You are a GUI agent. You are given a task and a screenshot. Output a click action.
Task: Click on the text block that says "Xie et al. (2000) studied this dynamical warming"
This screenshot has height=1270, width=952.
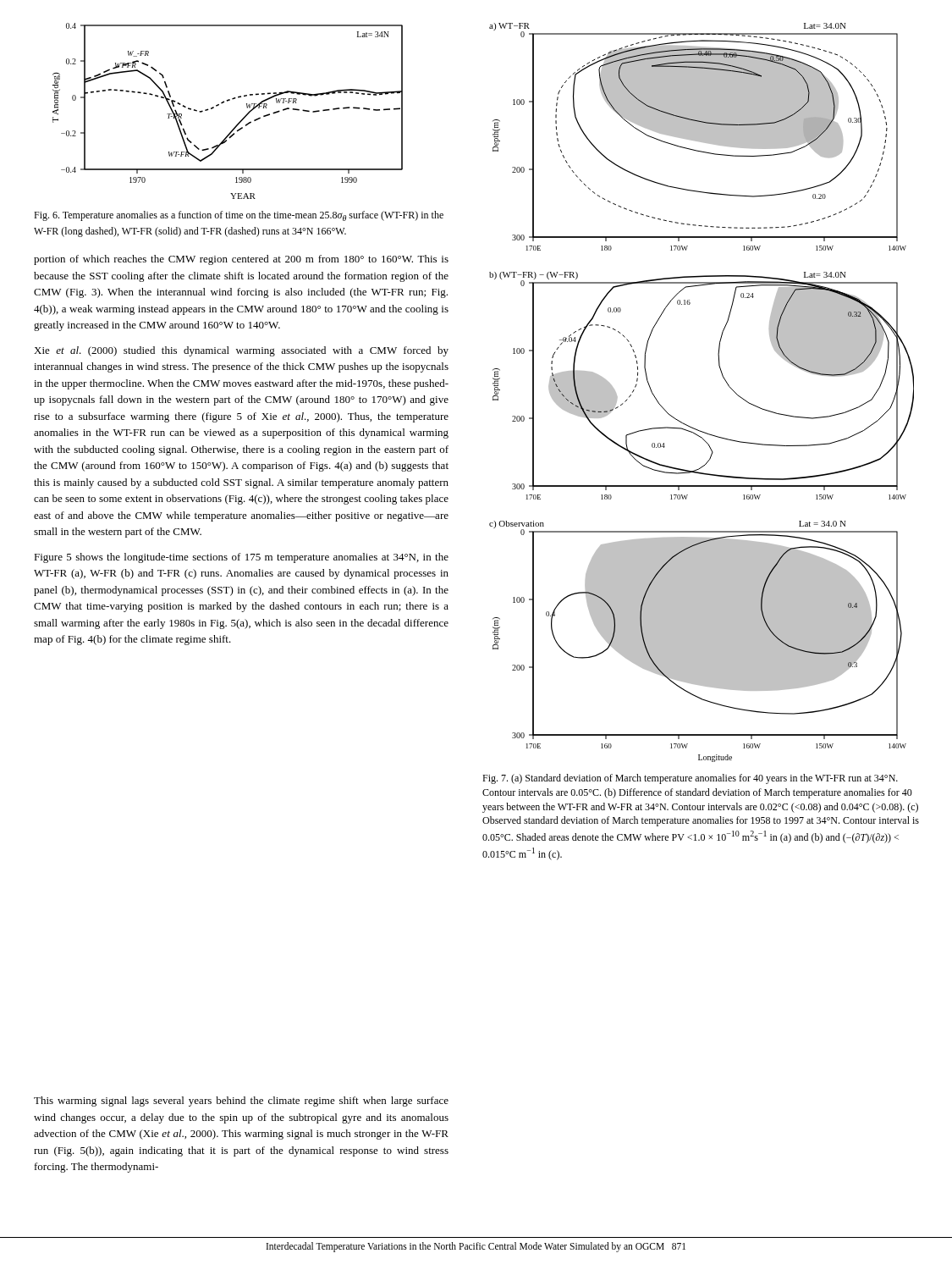tap(241, 441)
